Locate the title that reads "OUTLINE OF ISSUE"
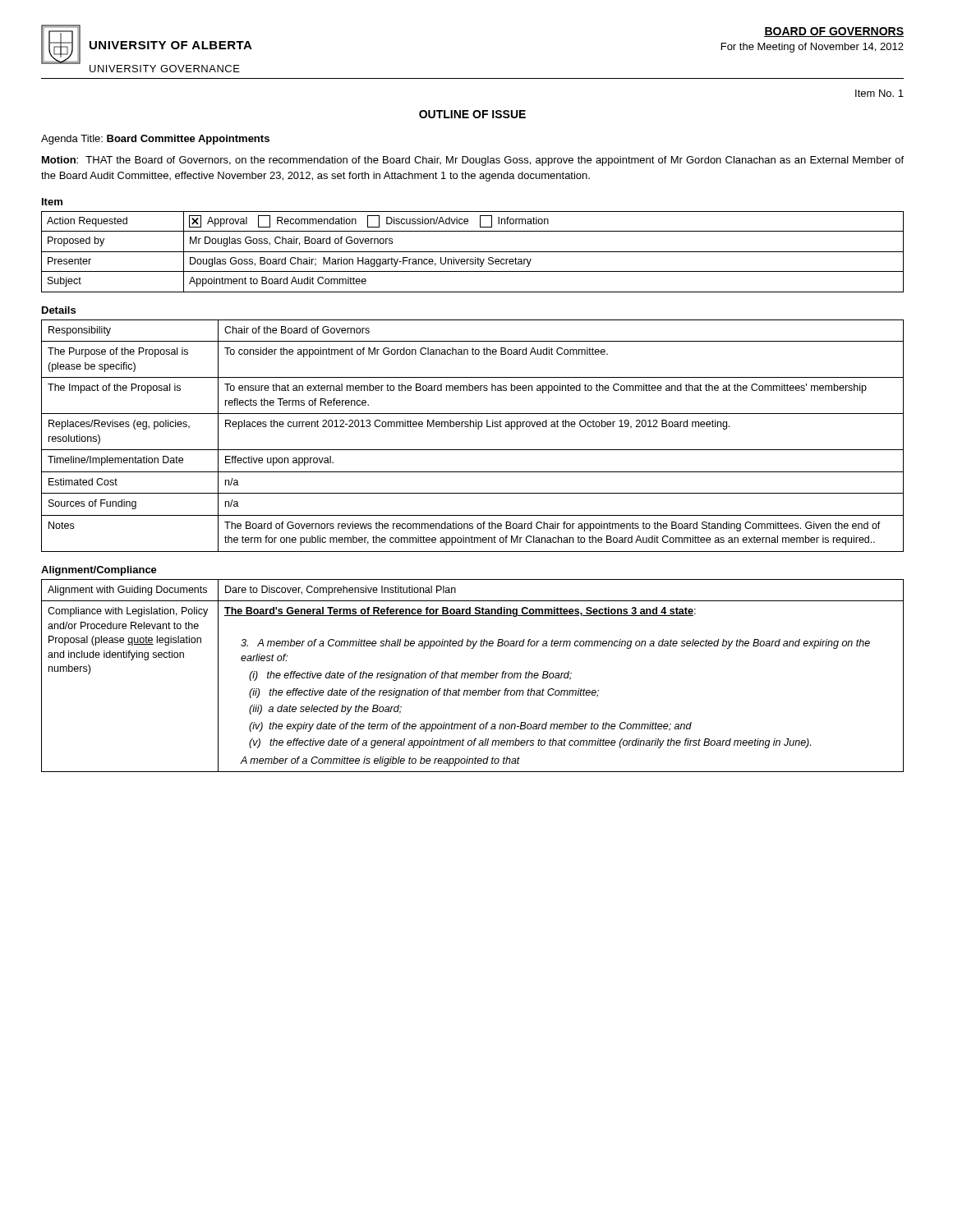953x1232 pixels. pos(472,114)
